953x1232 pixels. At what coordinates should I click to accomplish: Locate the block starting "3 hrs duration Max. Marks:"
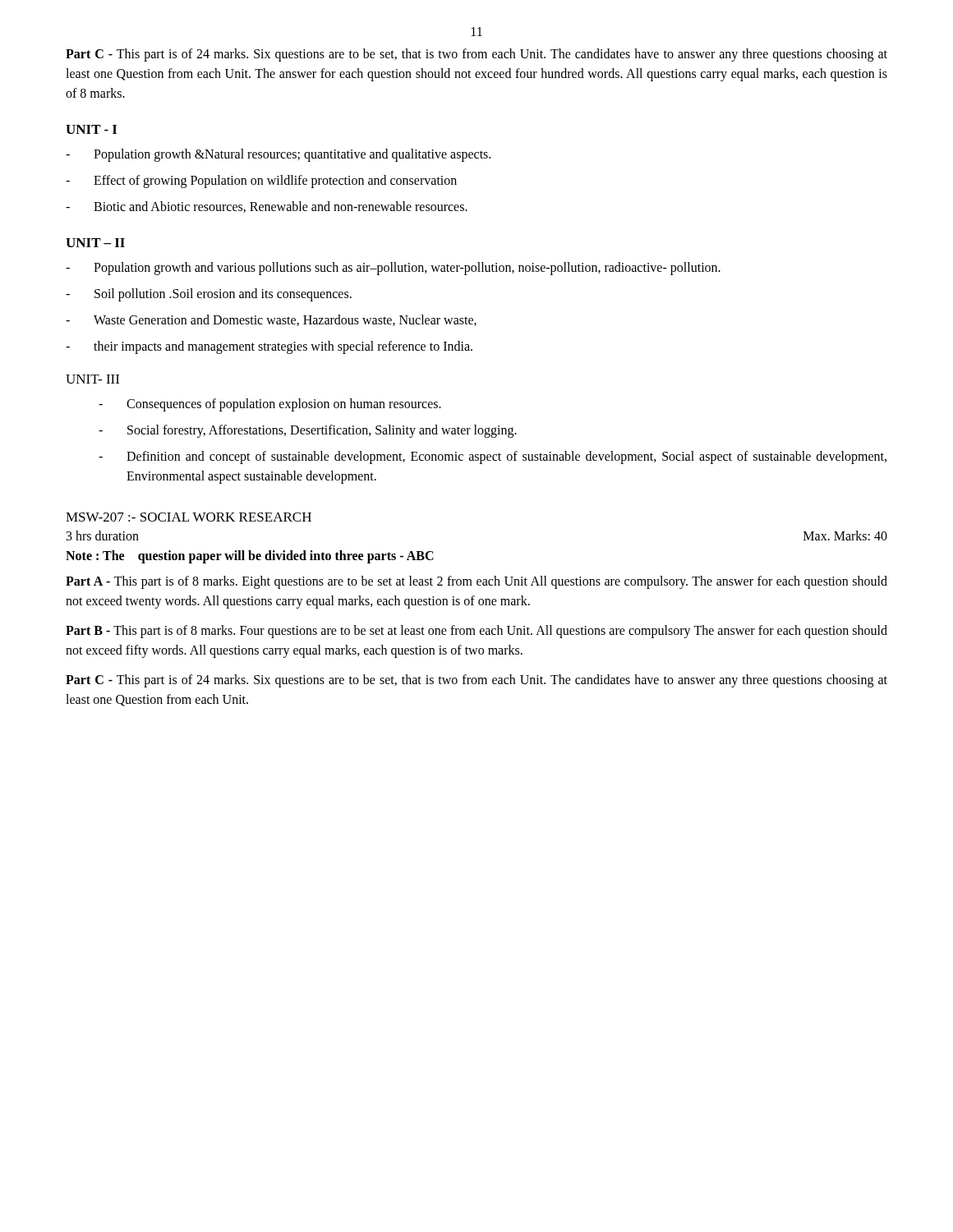coord(106,534)
